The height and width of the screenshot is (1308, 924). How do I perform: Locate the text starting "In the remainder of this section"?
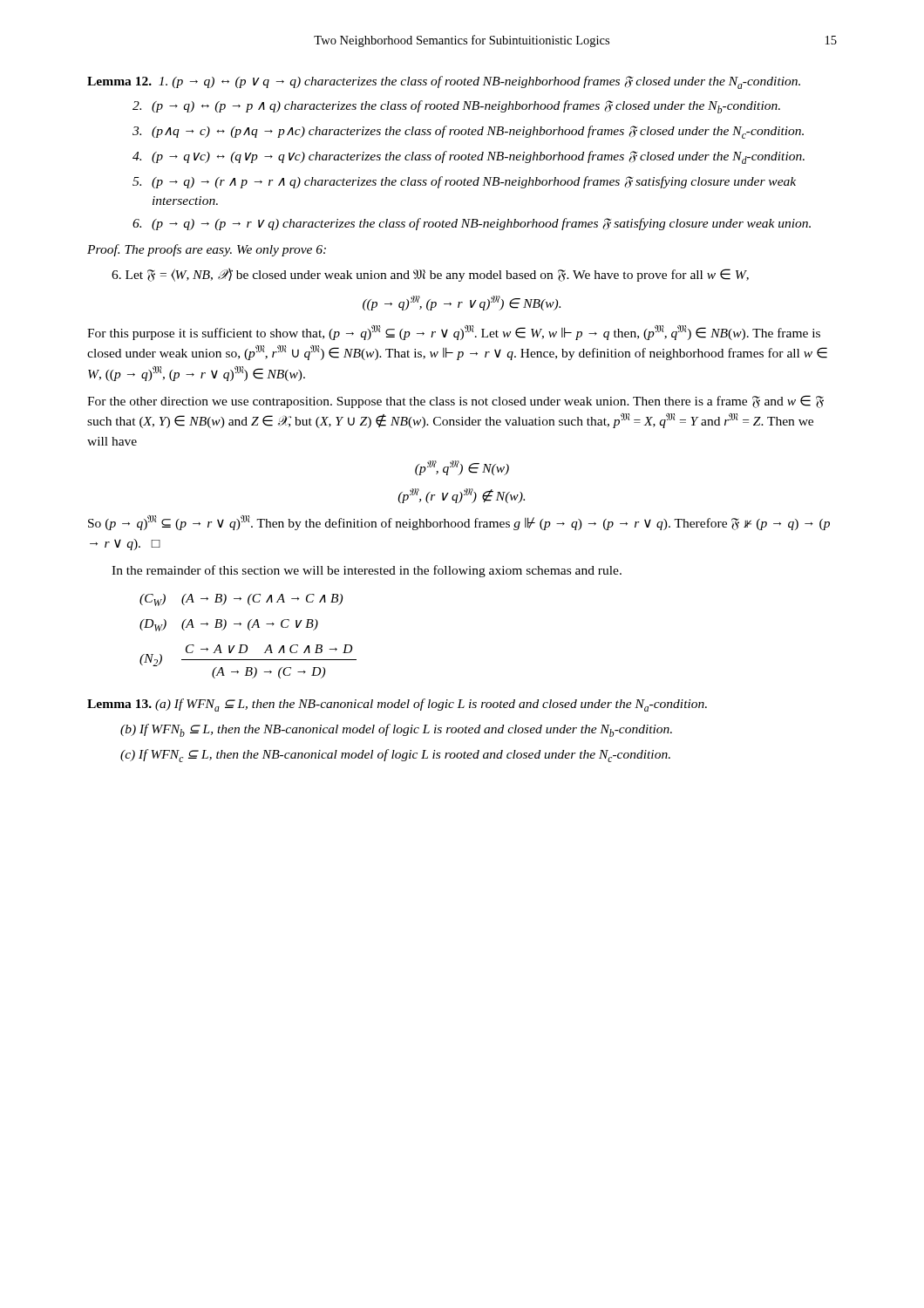367,569
